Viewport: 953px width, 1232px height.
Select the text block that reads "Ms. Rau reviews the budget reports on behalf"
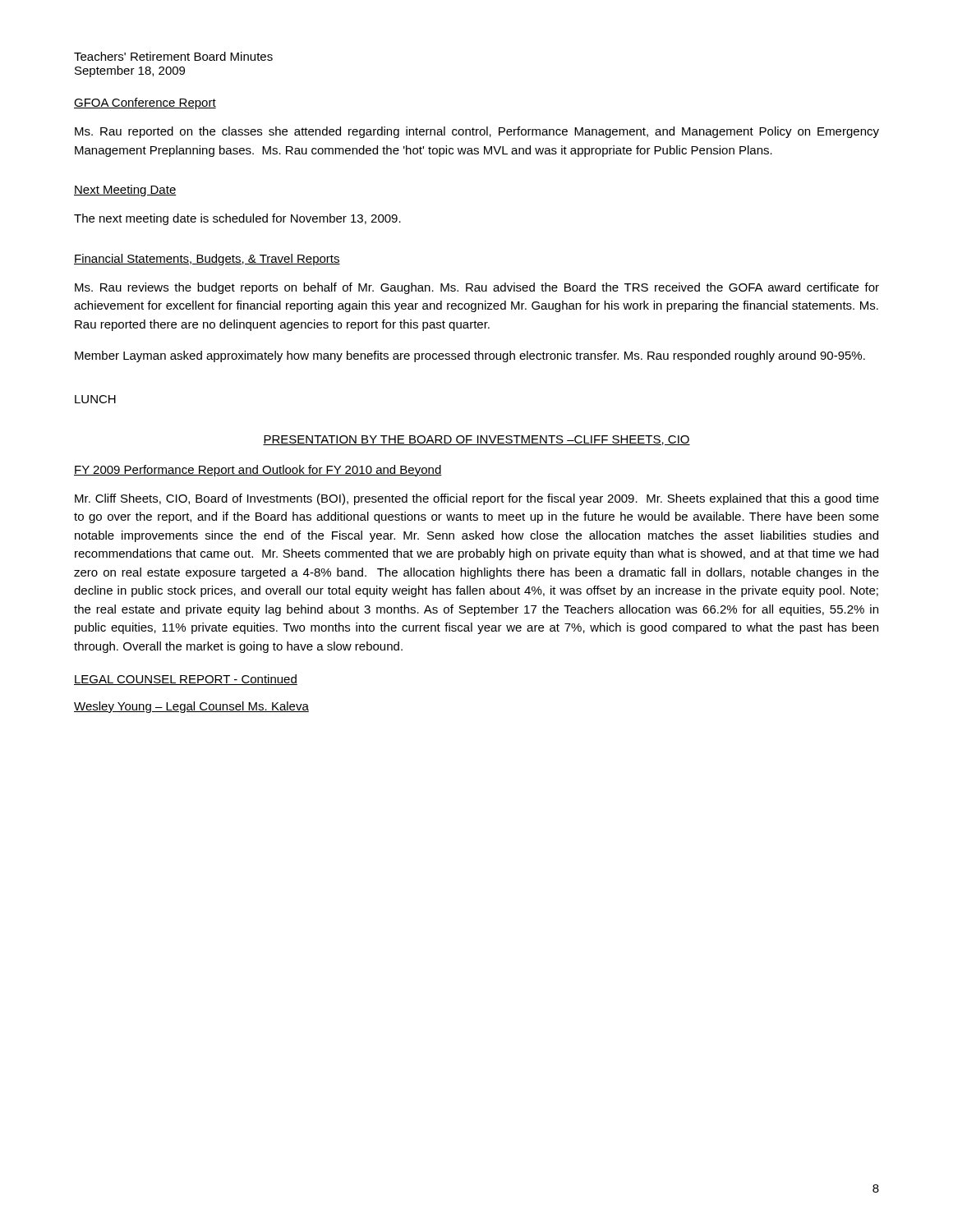point(476,305)
